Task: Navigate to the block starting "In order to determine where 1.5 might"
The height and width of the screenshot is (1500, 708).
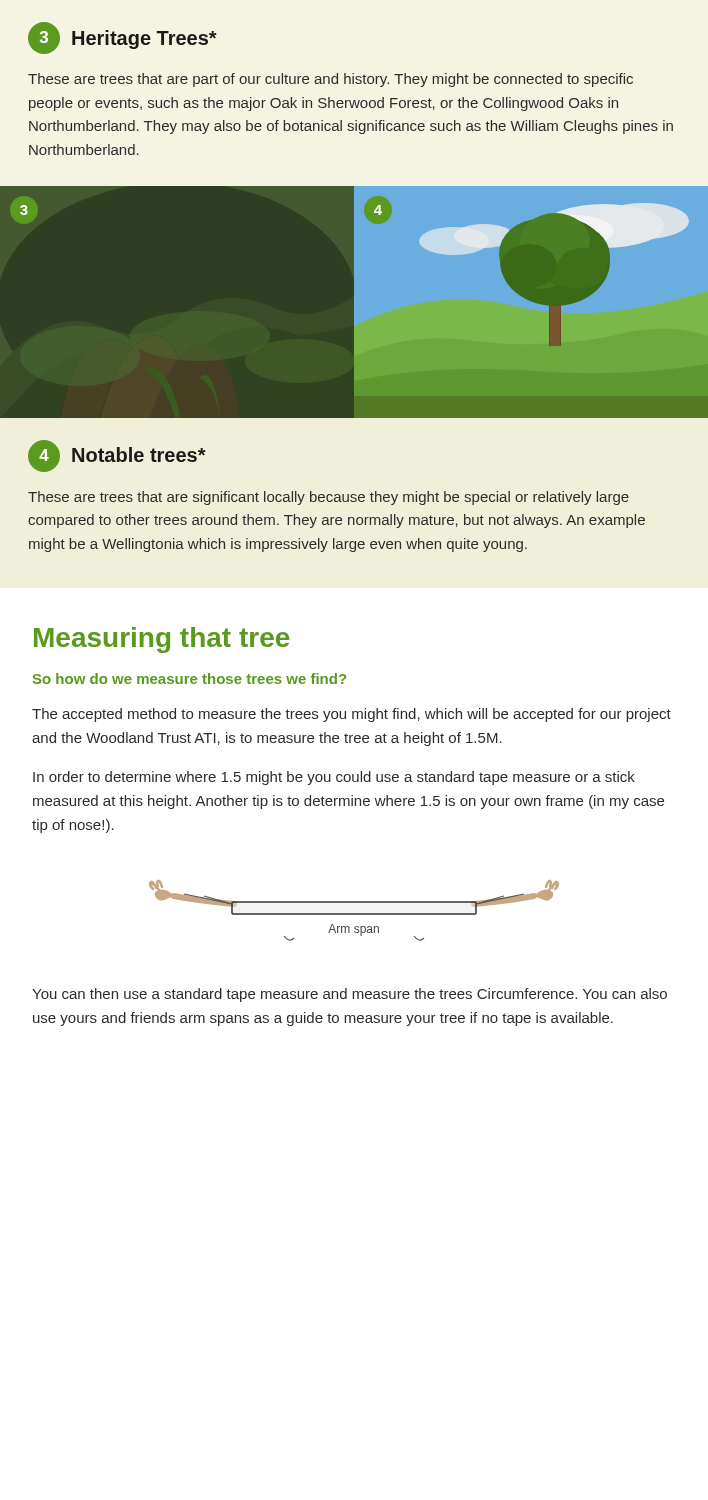Action: click(348, 800)
